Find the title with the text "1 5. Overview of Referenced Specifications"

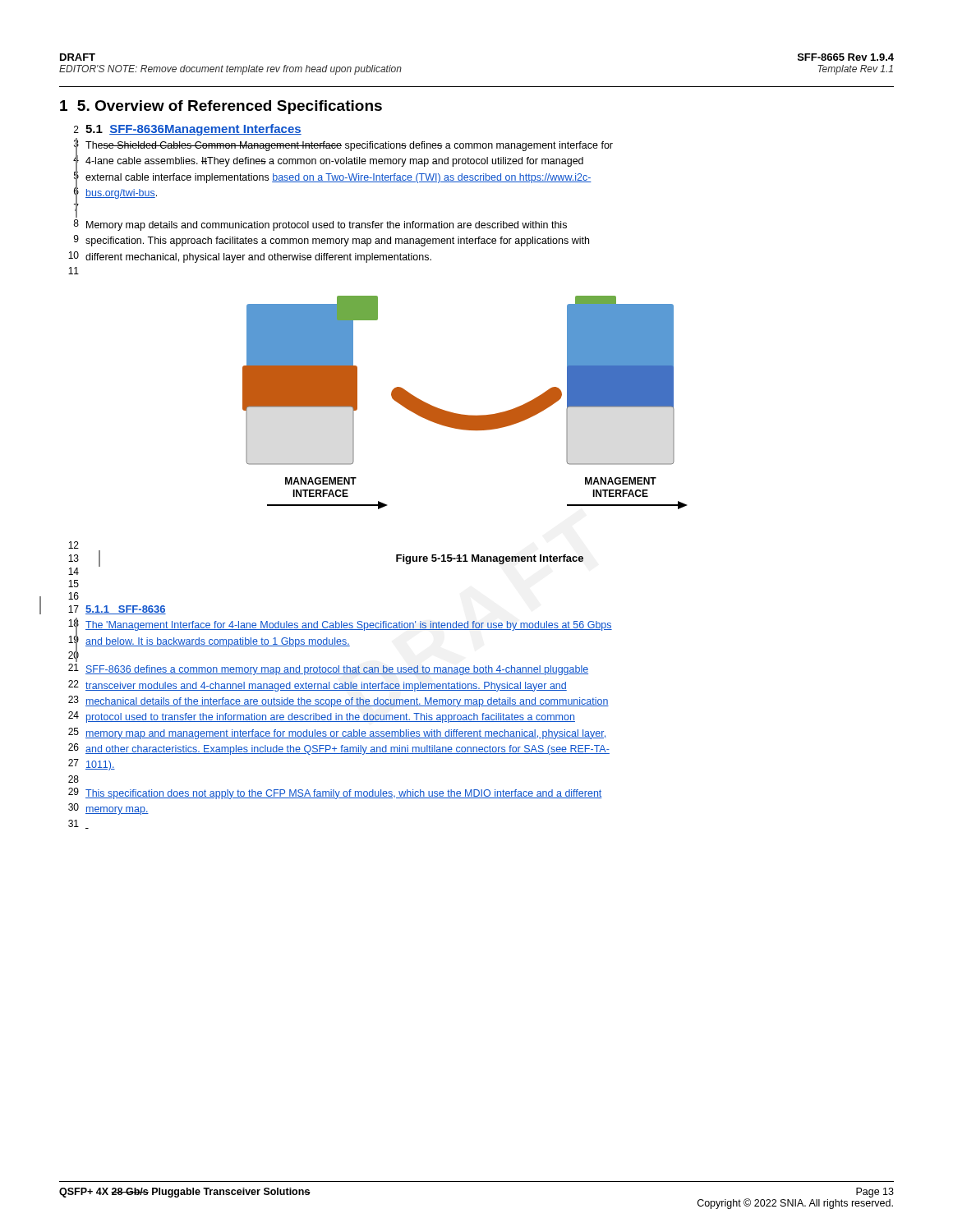221,106
